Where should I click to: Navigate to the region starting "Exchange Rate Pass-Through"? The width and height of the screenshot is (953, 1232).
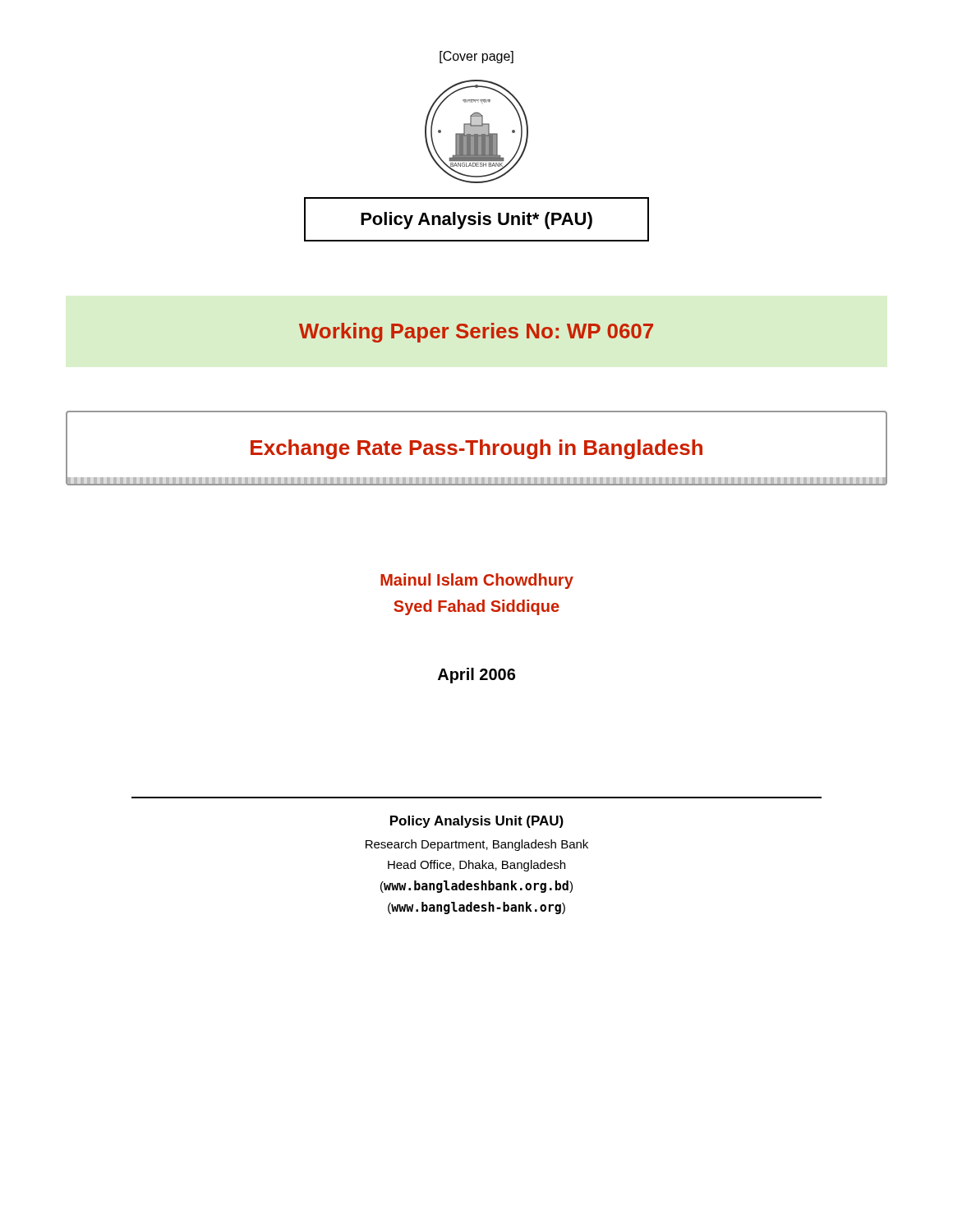click(476, 460)
